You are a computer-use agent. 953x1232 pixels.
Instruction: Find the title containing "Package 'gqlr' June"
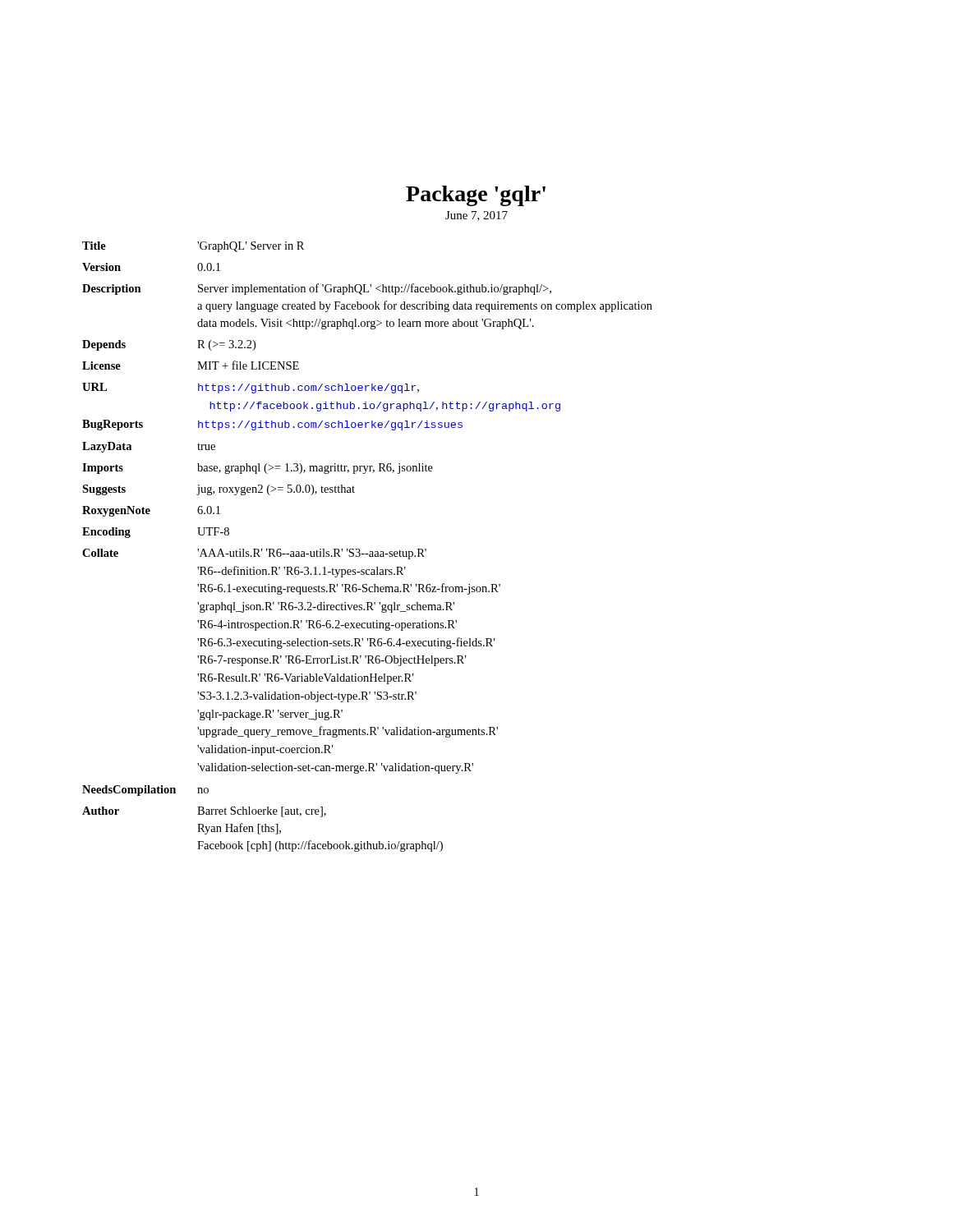(x=476, y=202)
